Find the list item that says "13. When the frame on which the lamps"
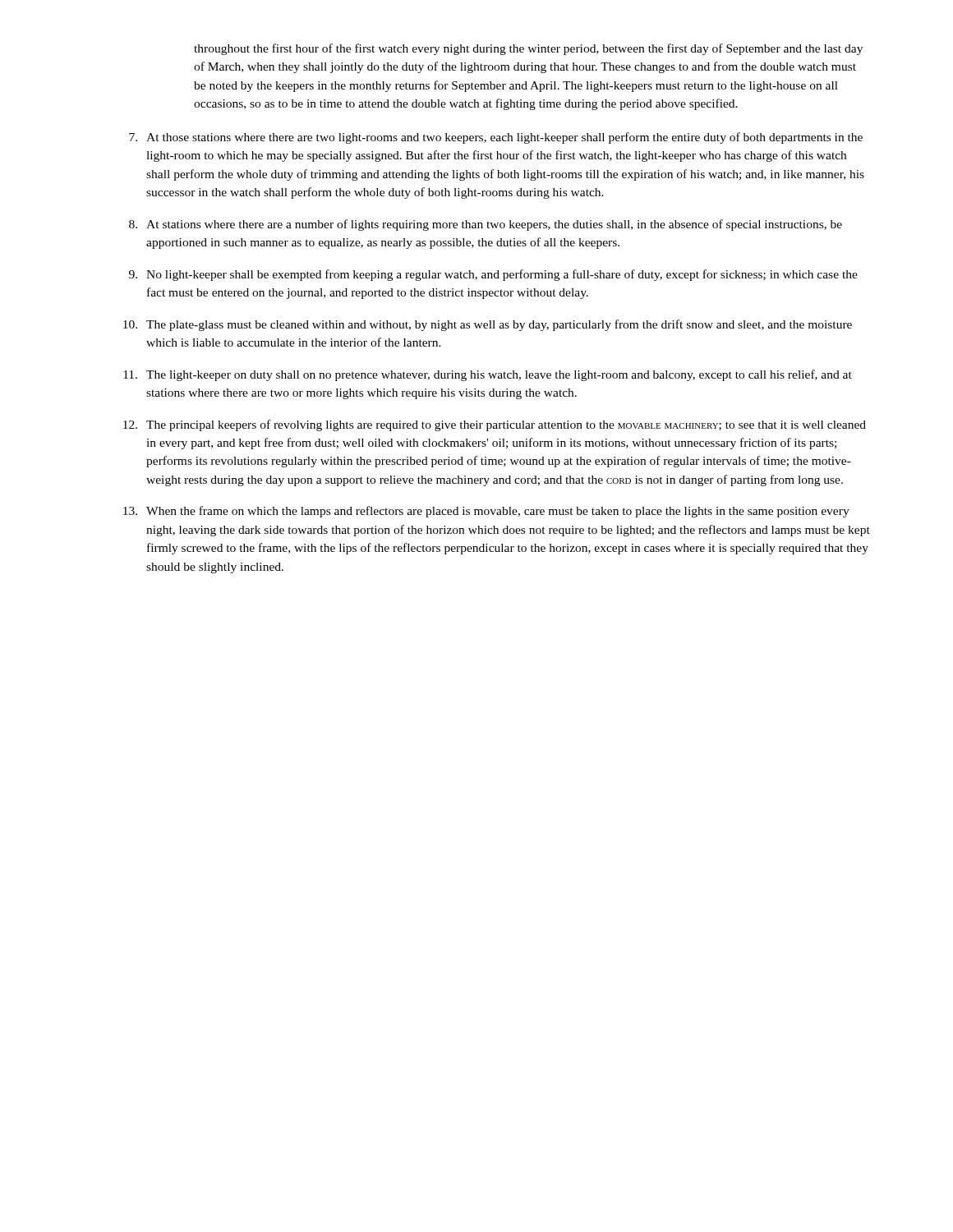This screenshot has width=953, height=1232. point(484,539)
